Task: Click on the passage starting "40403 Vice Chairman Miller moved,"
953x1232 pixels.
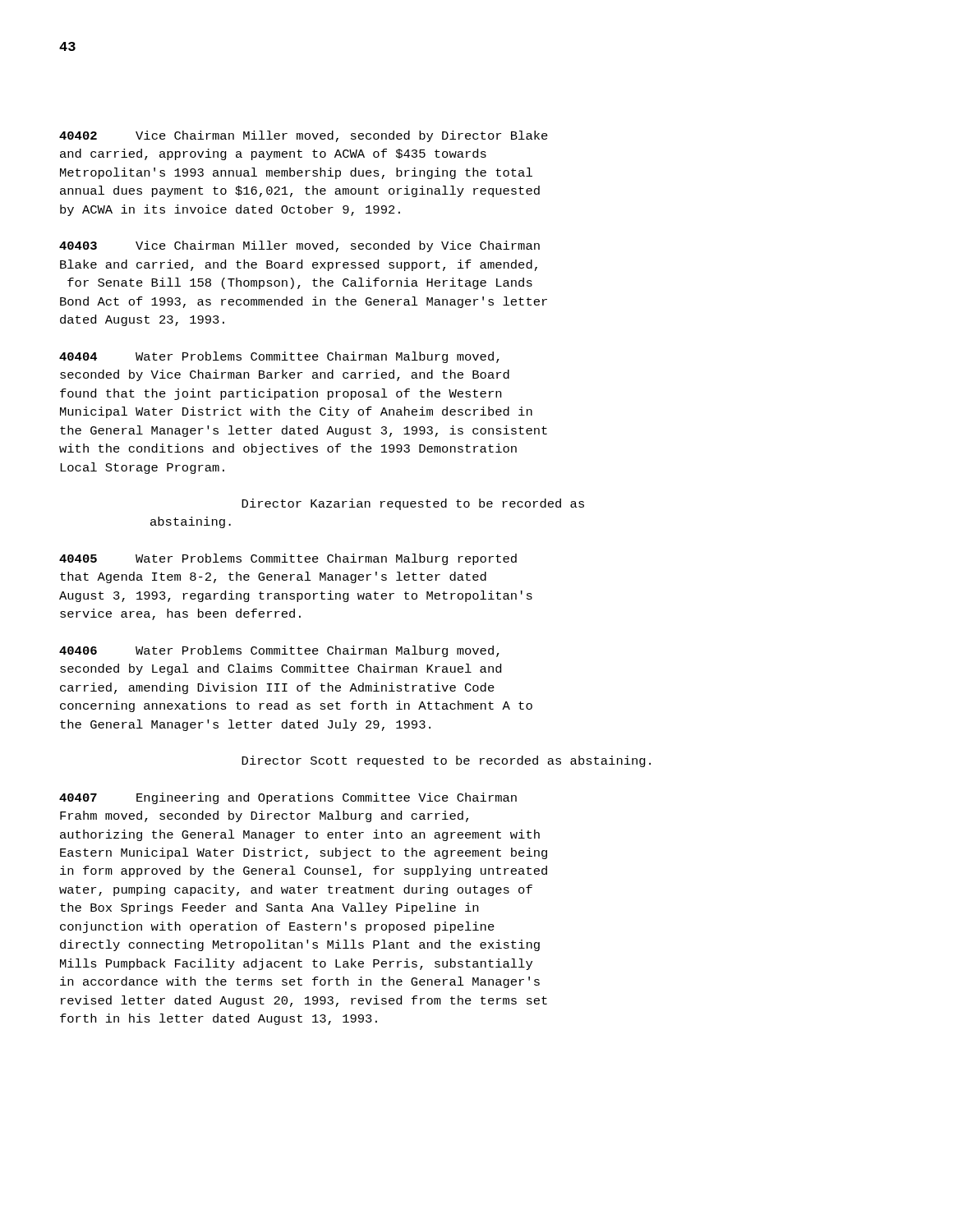Action: [304, 284]
